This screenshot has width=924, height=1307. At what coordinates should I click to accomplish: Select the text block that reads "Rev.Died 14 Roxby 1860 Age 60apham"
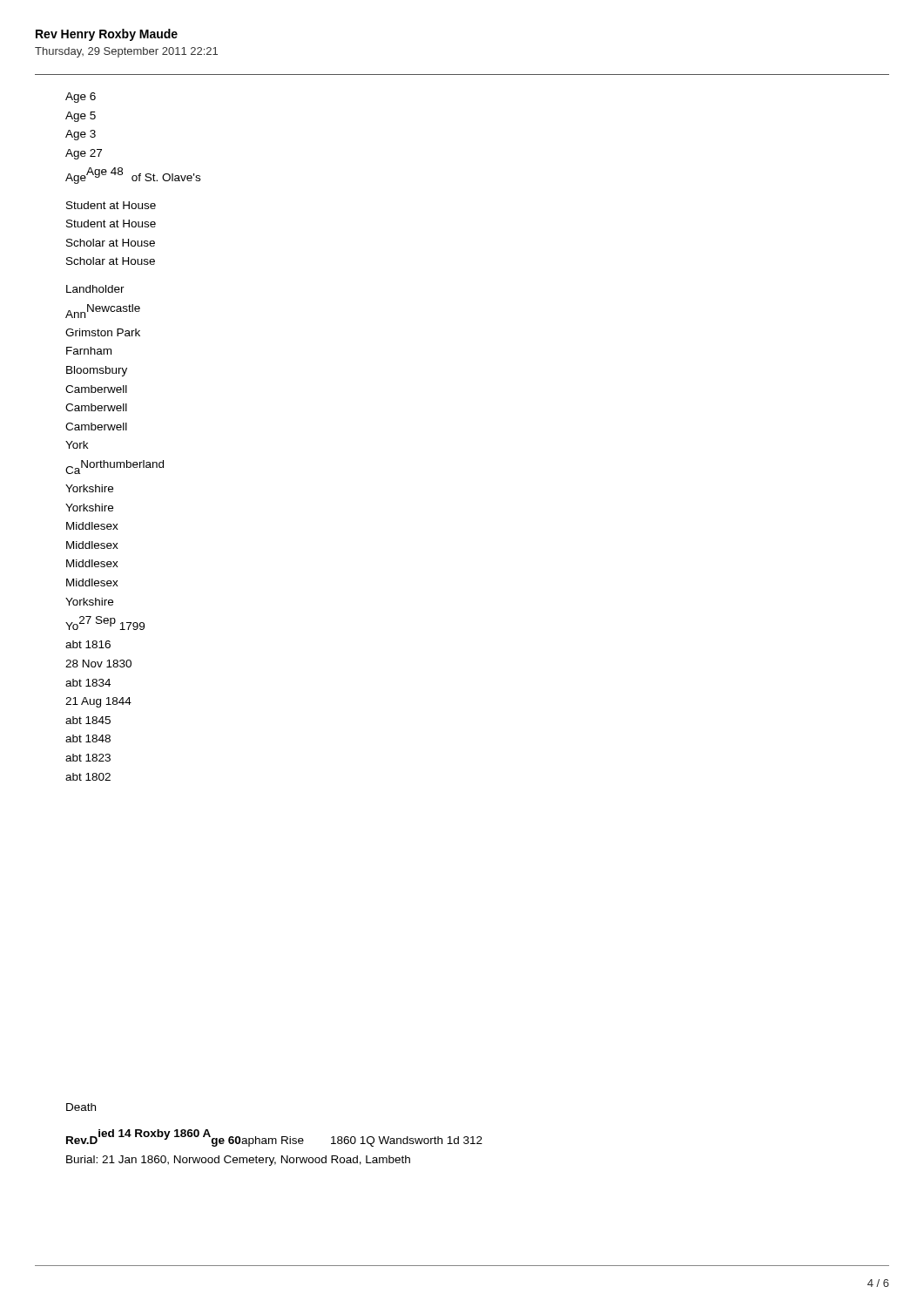(274, 1146)
